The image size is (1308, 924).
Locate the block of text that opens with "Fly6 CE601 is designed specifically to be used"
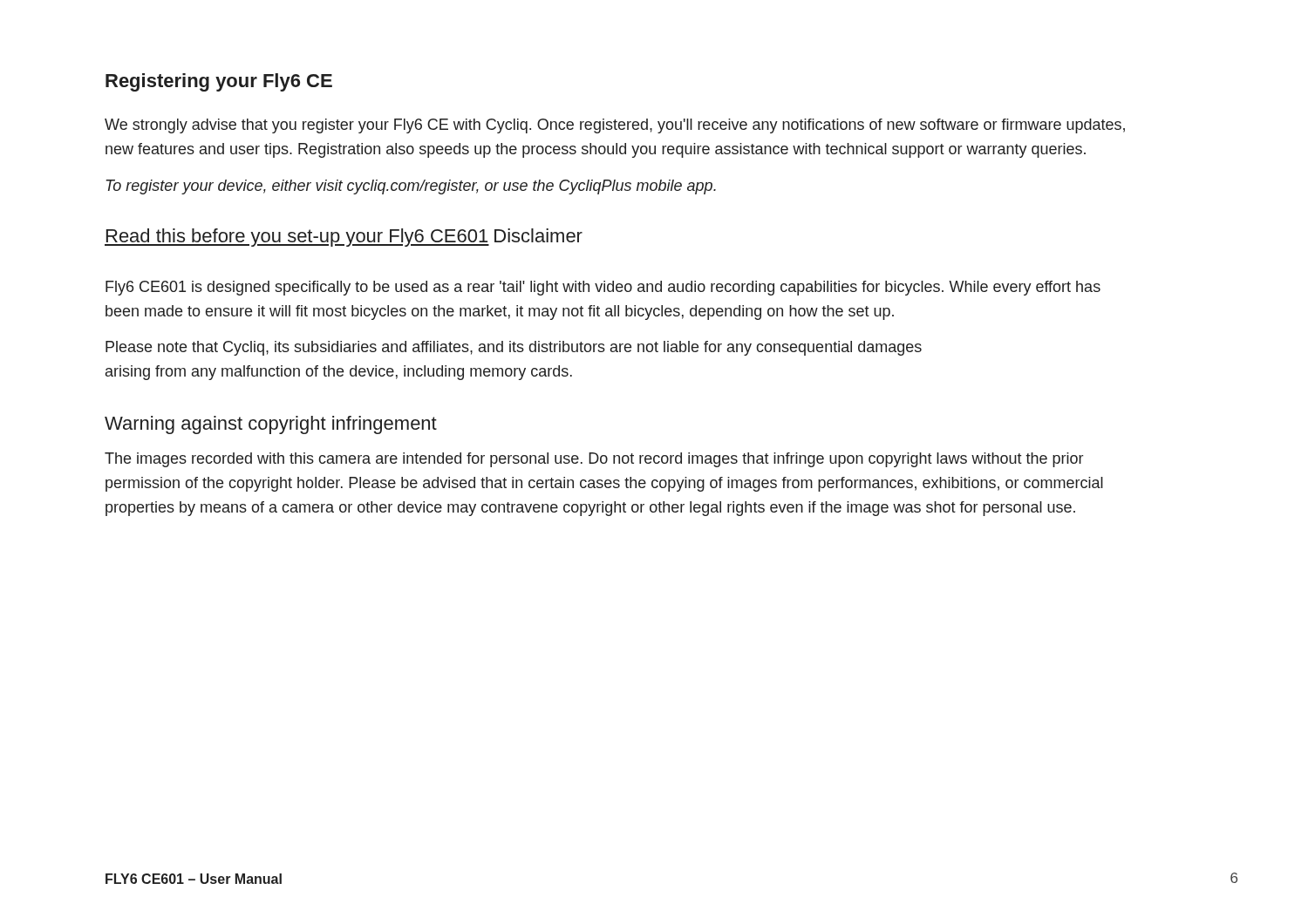[x=619, y=299]
